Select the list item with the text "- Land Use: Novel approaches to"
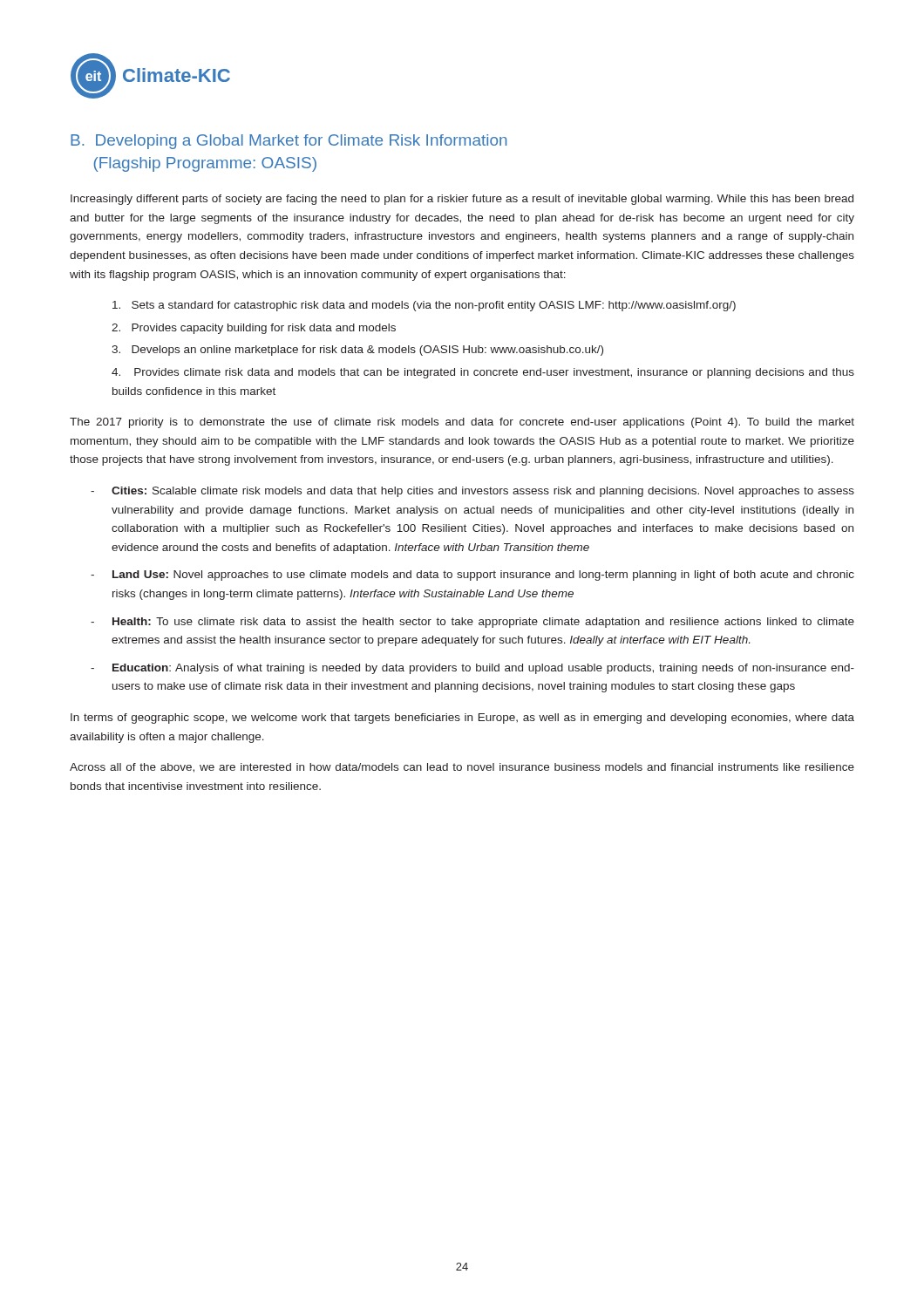 (x=472, y=584)
